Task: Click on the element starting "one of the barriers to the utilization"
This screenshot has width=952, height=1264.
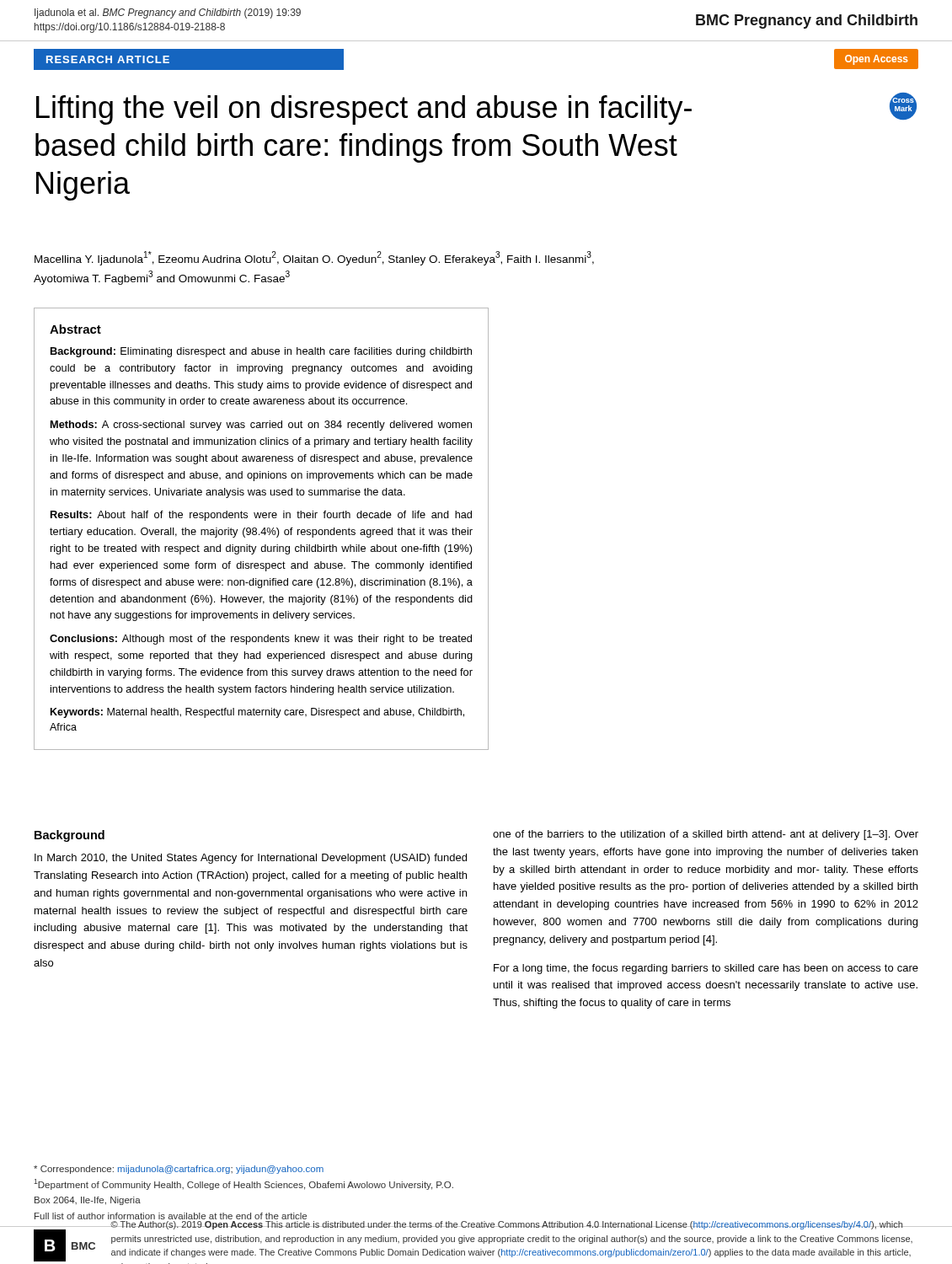Action: [706, 919]
